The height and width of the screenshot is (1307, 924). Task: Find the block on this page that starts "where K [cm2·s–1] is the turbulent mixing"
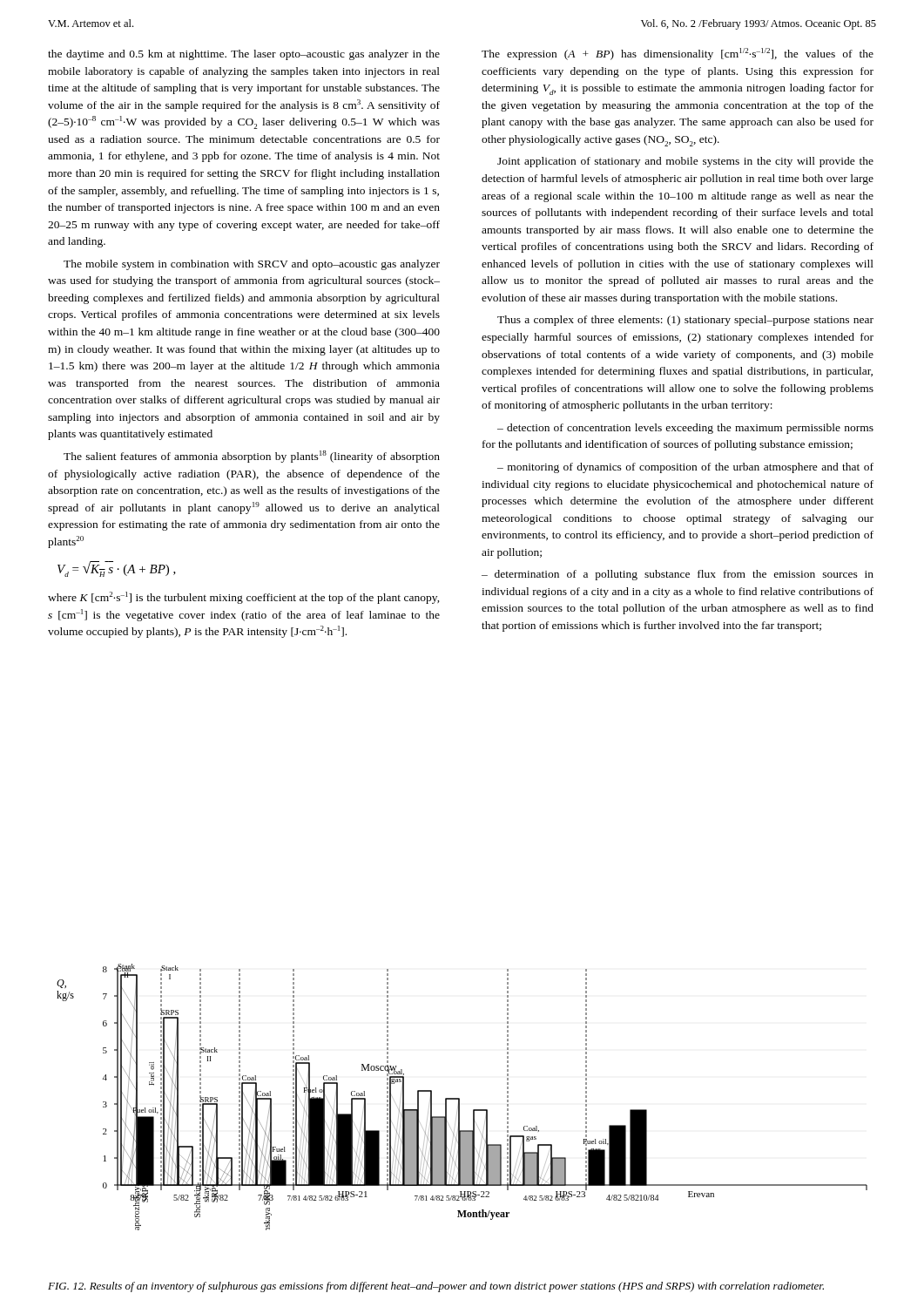click(244, 615)
